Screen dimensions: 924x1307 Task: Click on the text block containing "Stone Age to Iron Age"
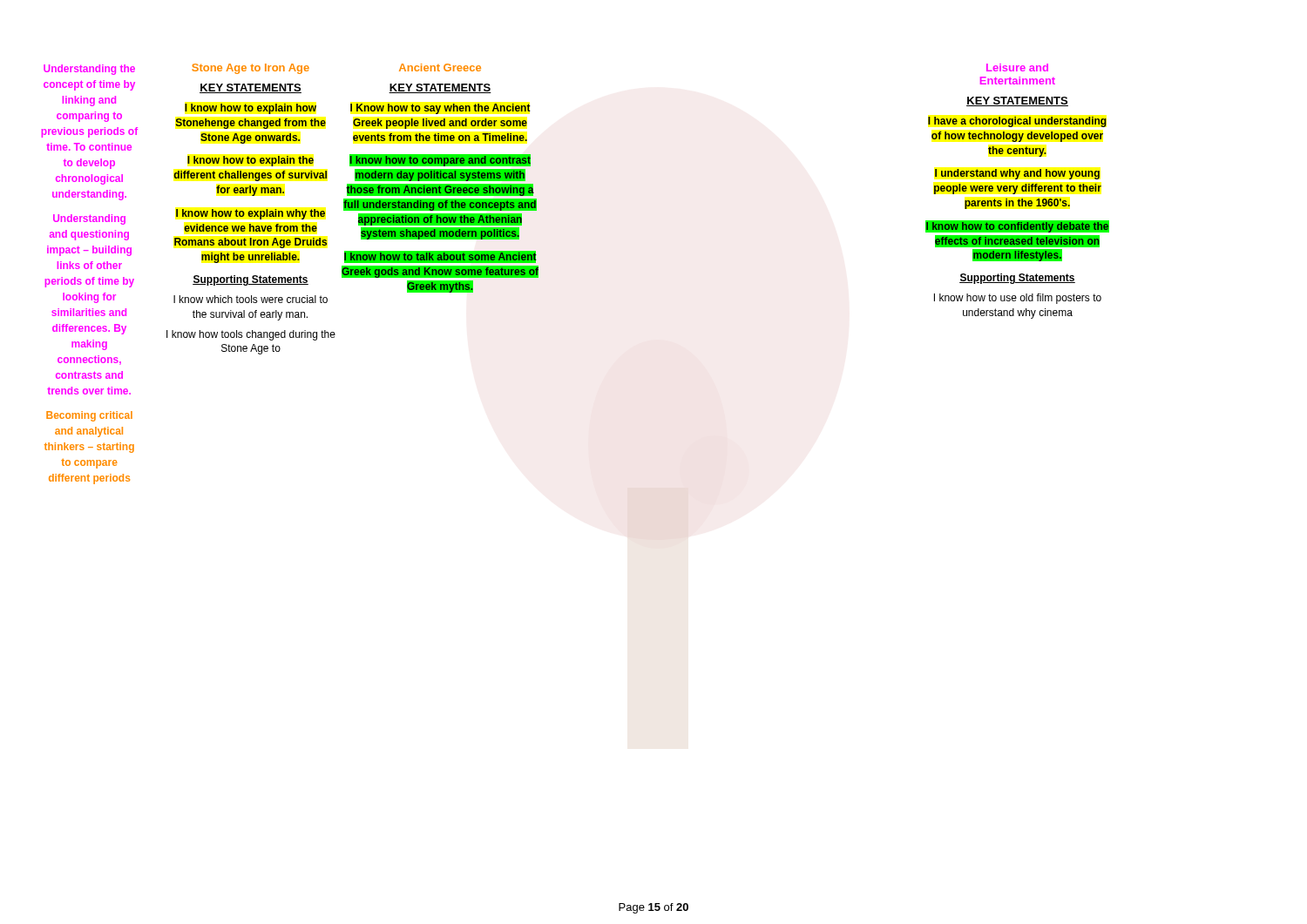point(251,209)
